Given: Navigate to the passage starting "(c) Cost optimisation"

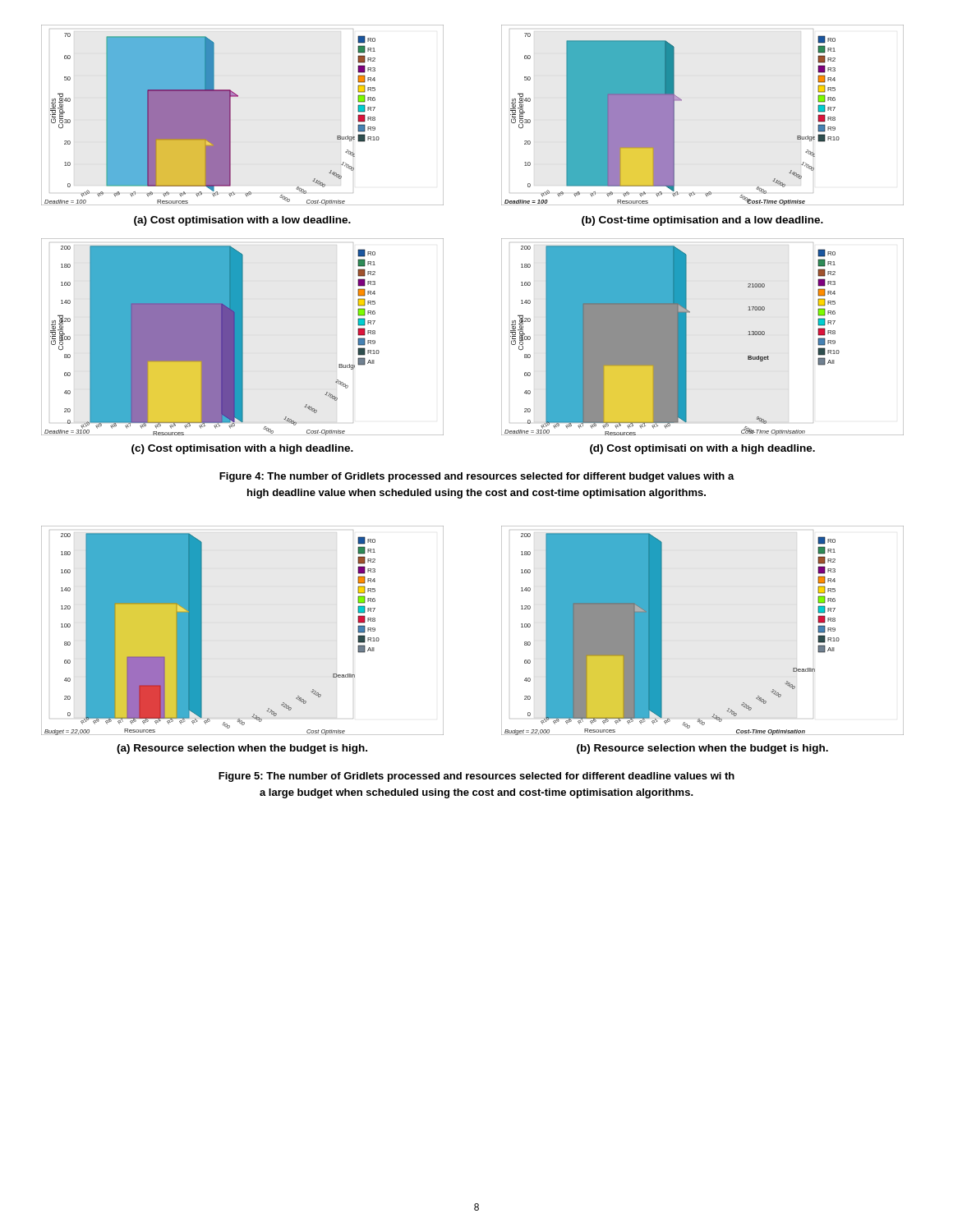Looking at the screenshot, I should (x=242, y=448).
